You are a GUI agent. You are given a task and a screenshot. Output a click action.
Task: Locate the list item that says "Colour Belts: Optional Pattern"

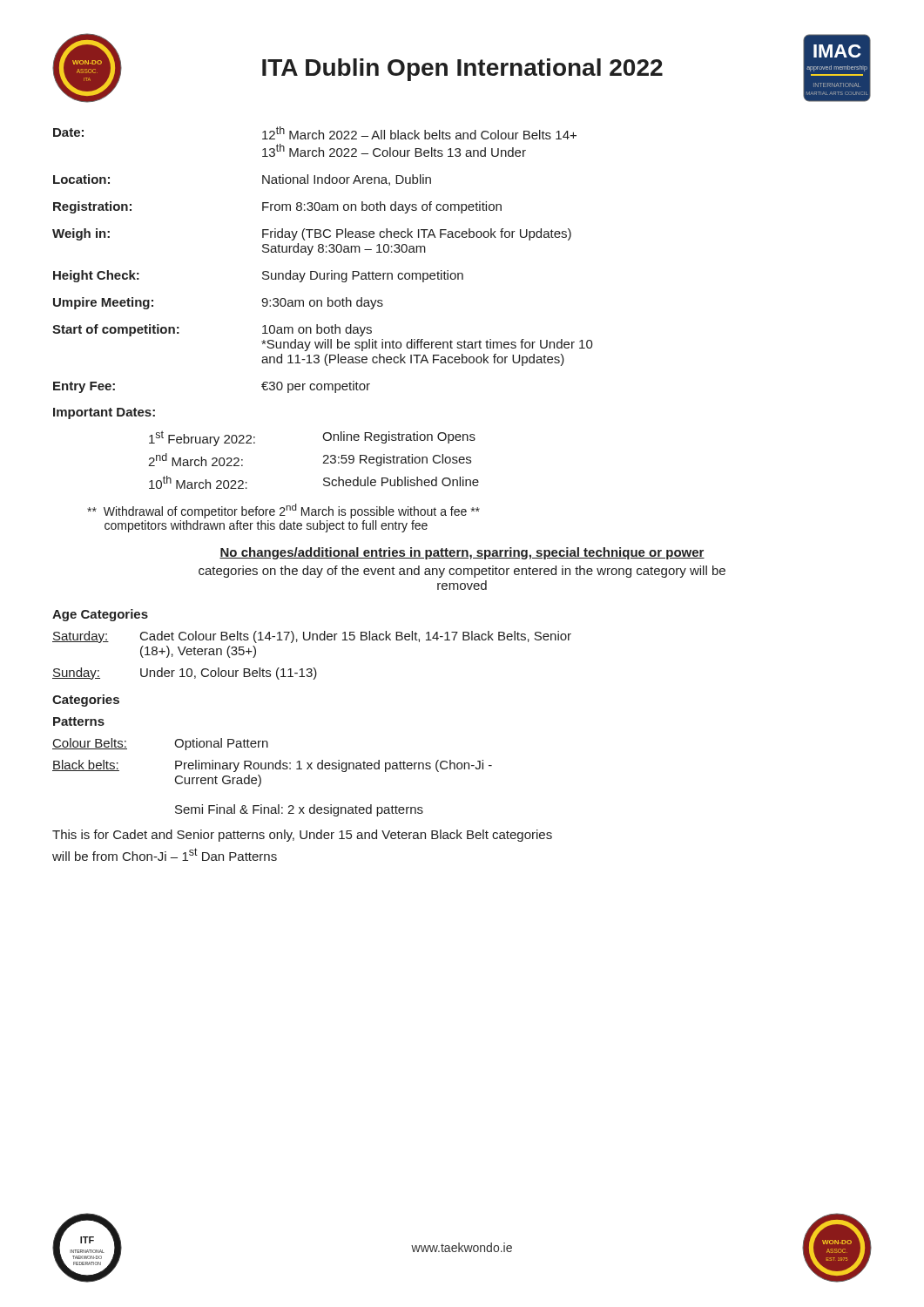(88, 744)
